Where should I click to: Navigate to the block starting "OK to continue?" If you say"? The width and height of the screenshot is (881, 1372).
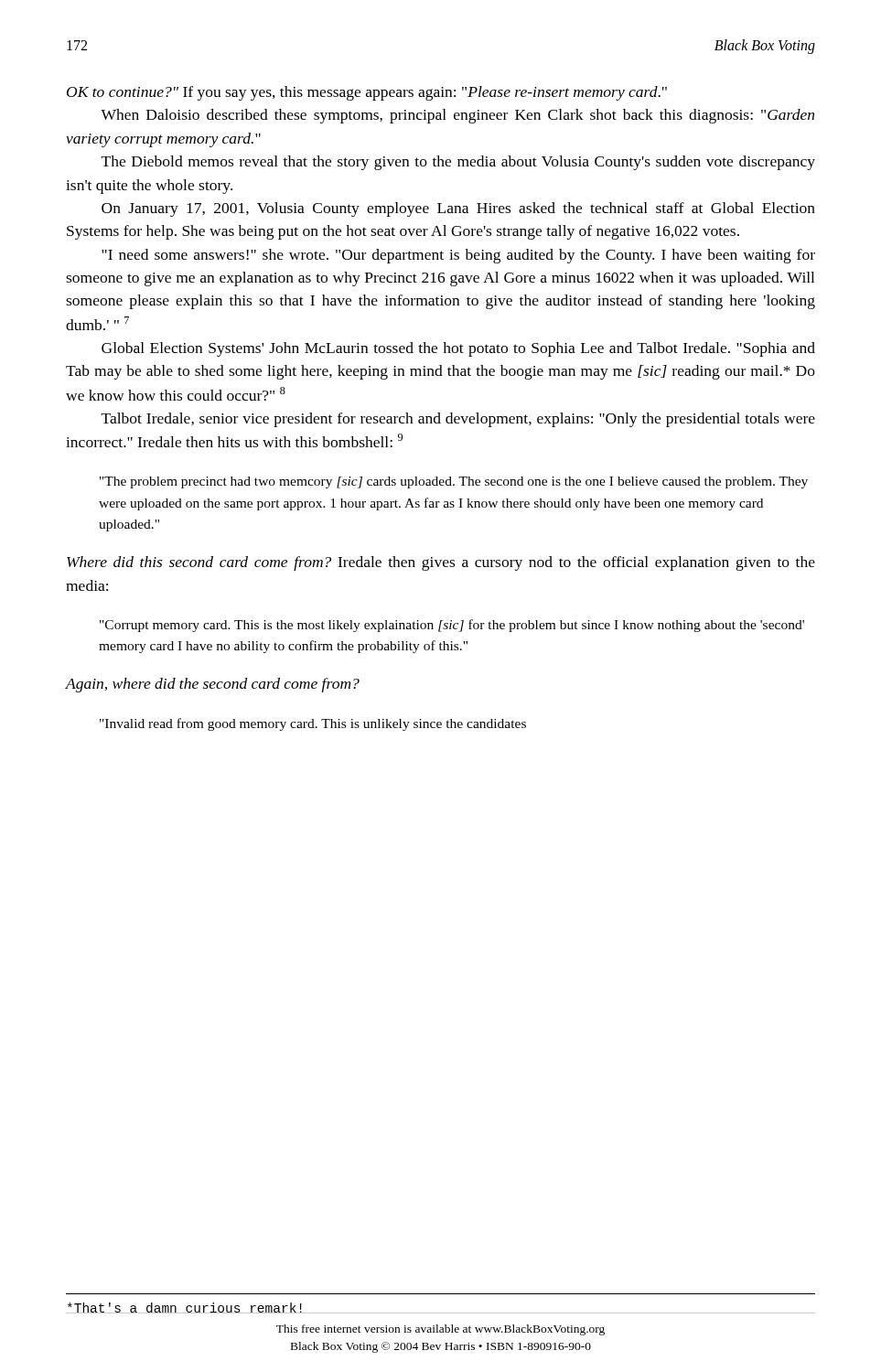pos(440,267)
